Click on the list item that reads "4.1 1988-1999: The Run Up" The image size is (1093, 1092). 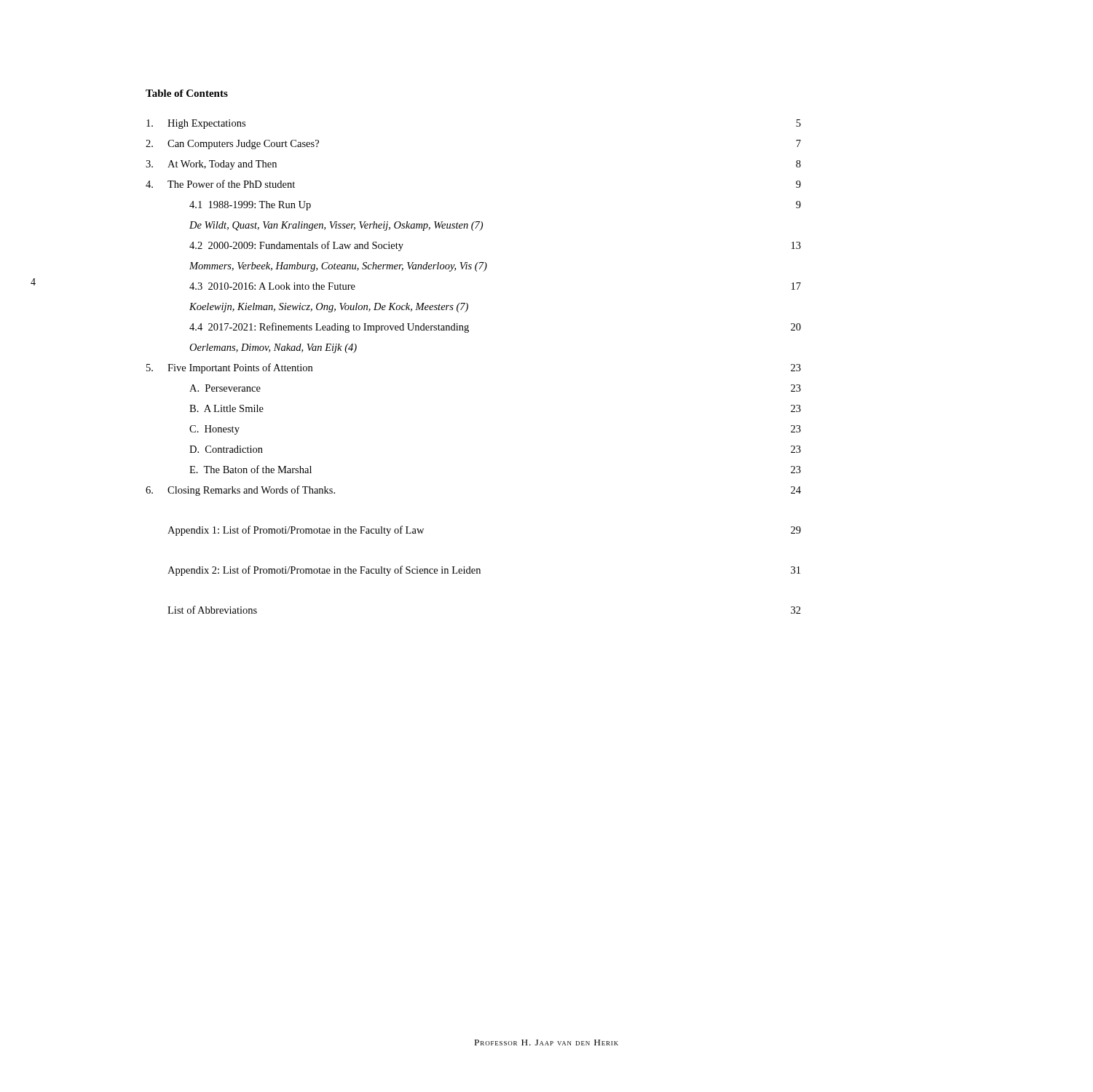click(x=248, y=206)
